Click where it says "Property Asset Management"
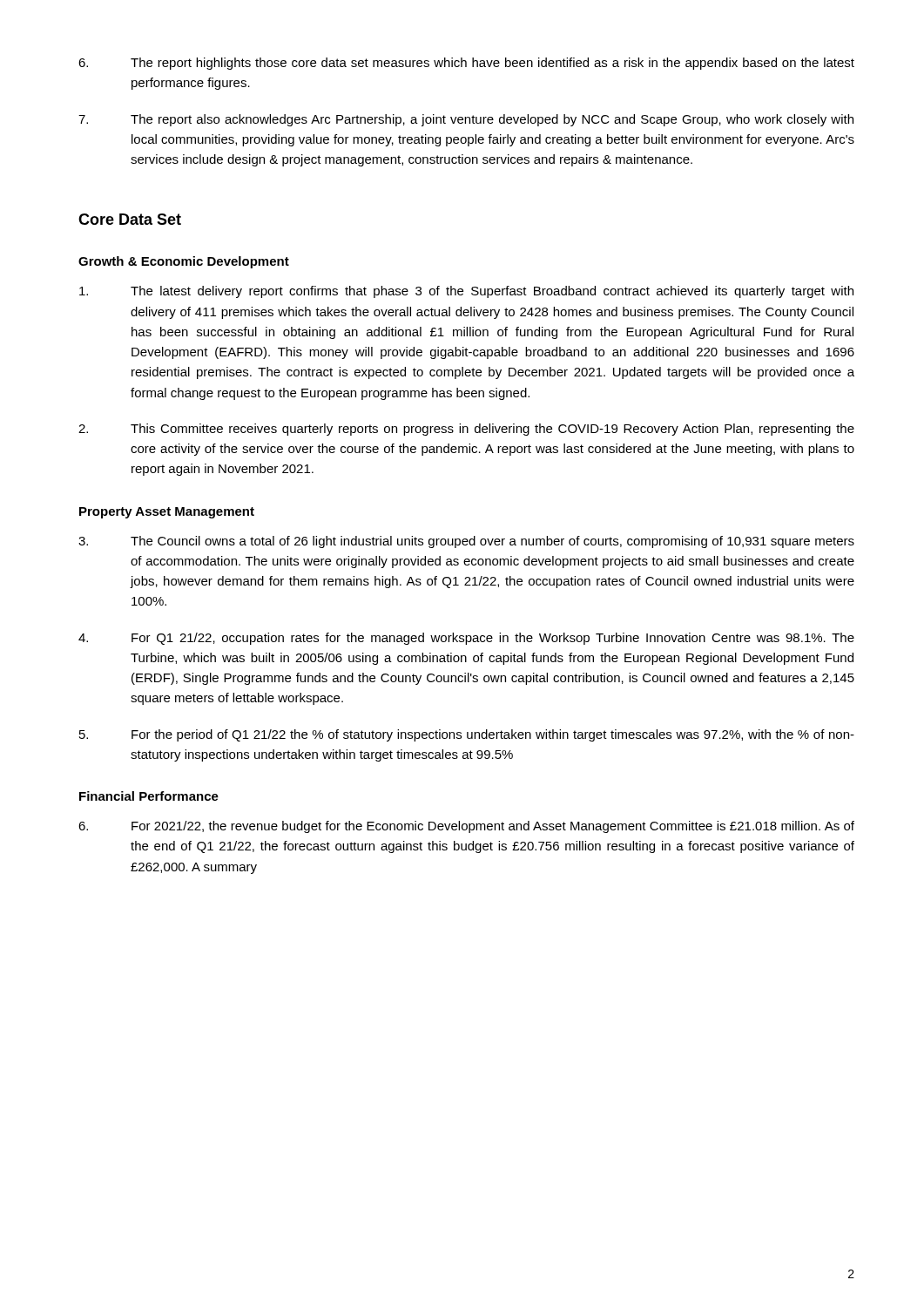 166,511
